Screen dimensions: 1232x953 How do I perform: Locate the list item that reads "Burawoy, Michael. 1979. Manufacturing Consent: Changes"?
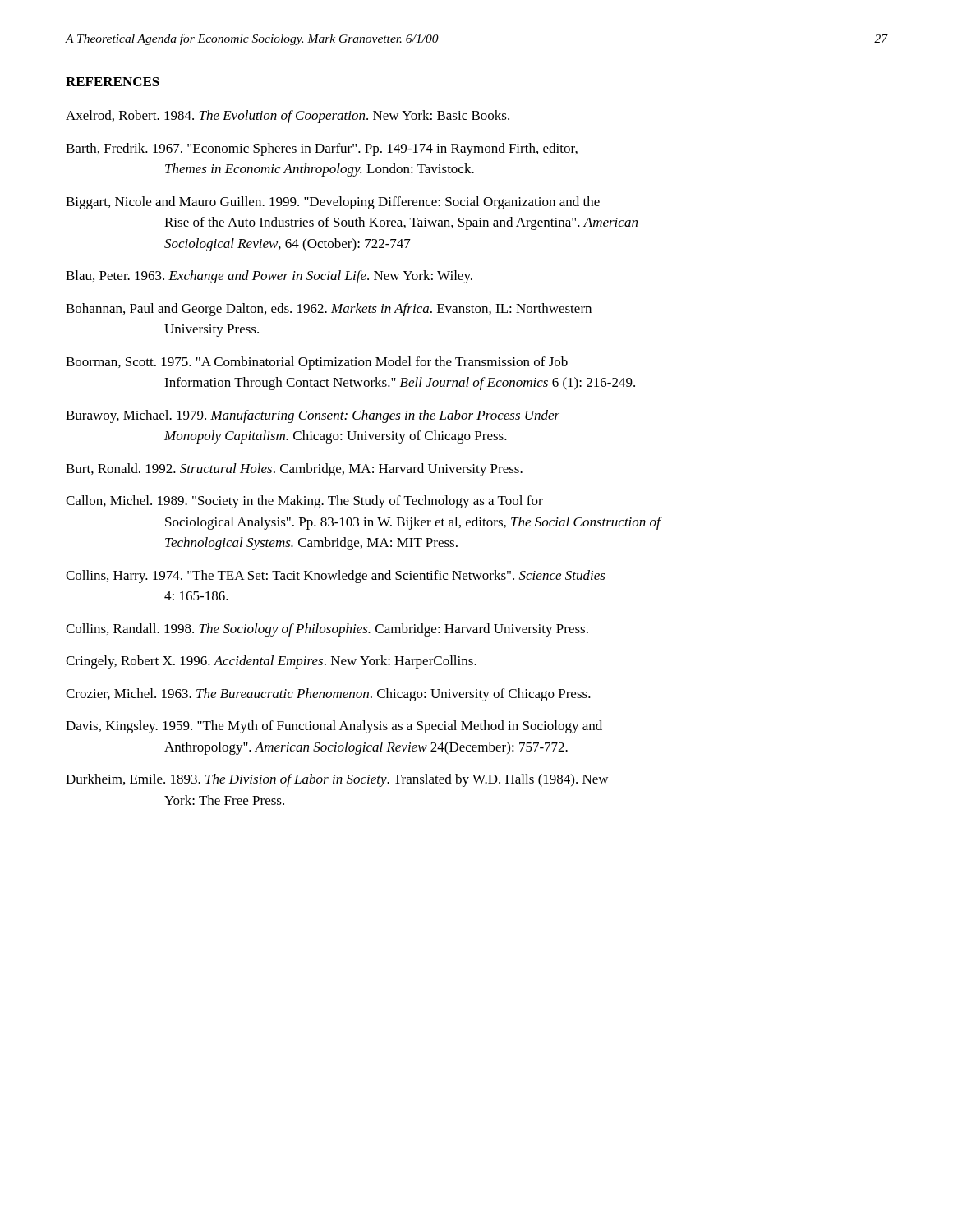(476, 427)
